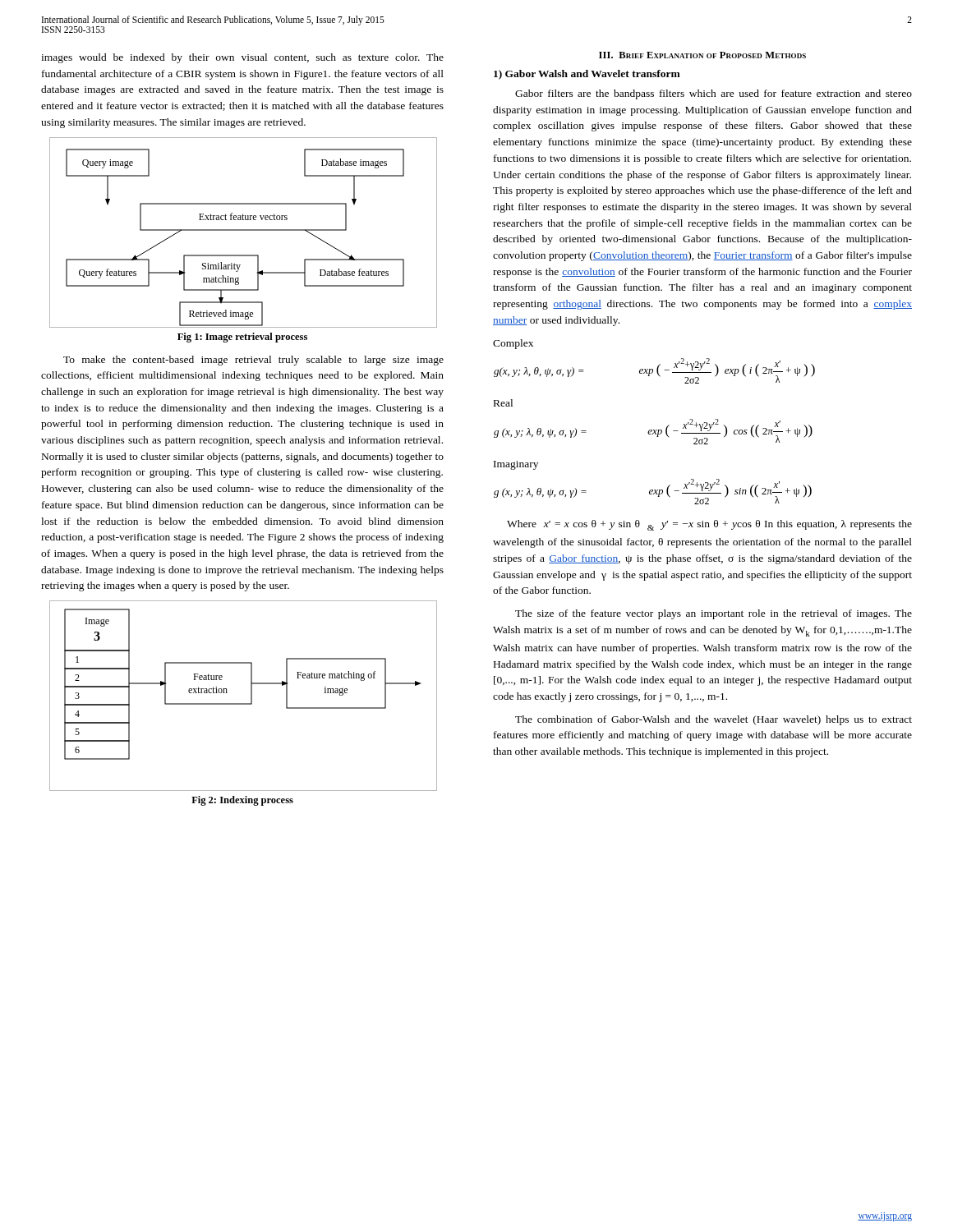Click where it says "Fig 1: Image retrieval process"
The image size is (953, 1232).
[x=242, y=336]
